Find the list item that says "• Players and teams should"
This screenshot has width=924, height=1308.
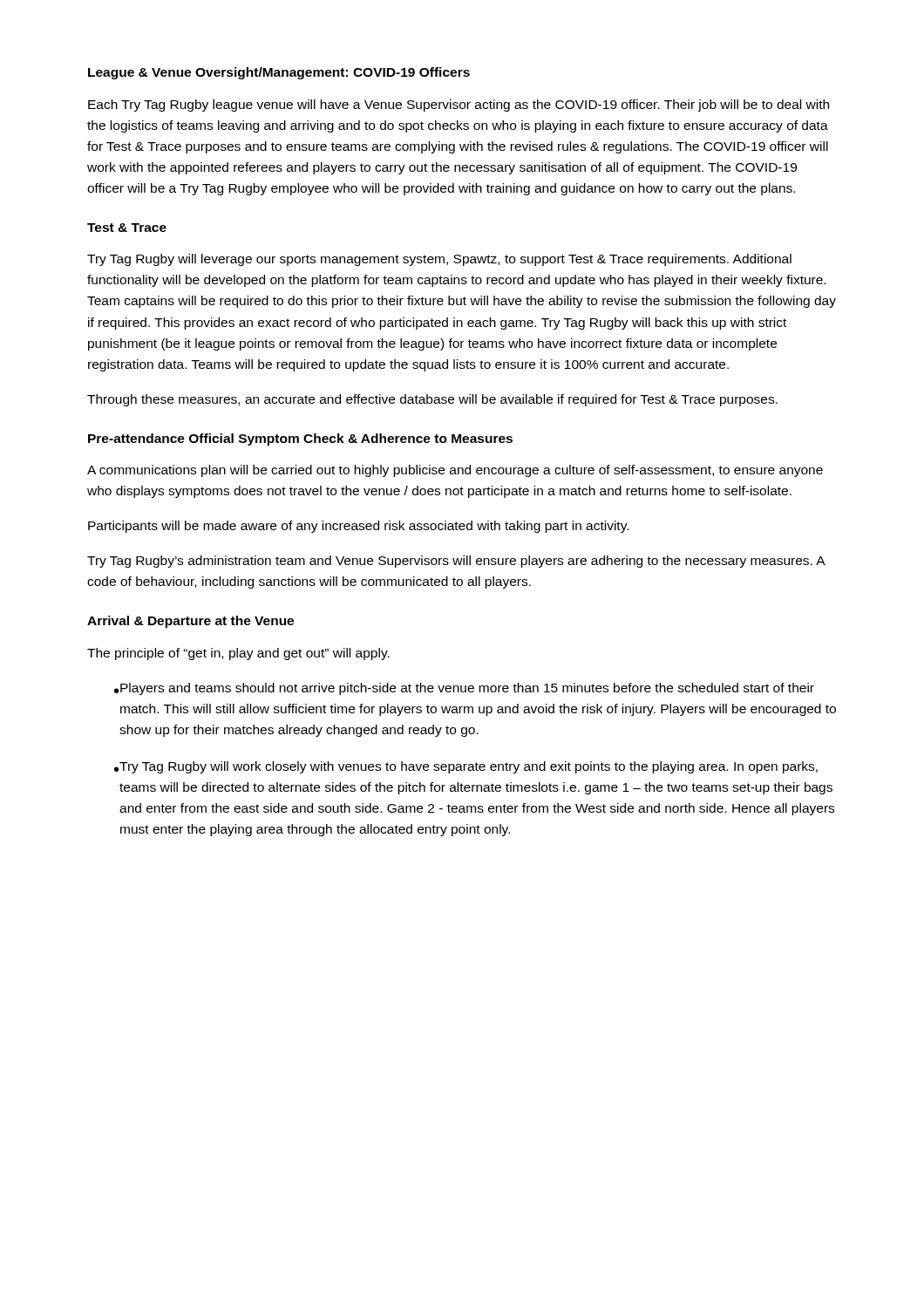tap(462, 709)
